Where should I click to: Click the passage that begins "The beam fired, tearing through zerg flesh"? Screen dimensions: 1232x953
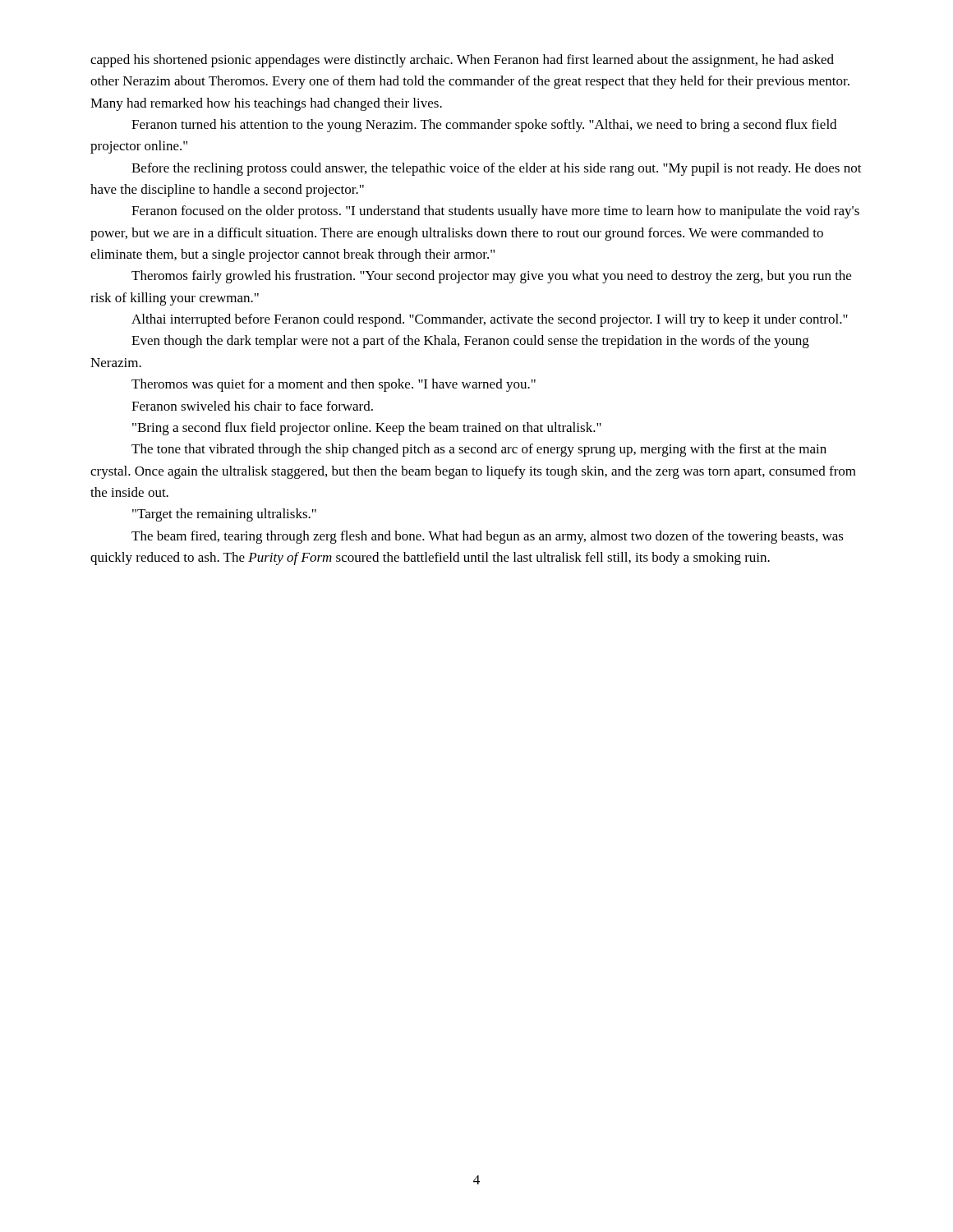point(476,547)
